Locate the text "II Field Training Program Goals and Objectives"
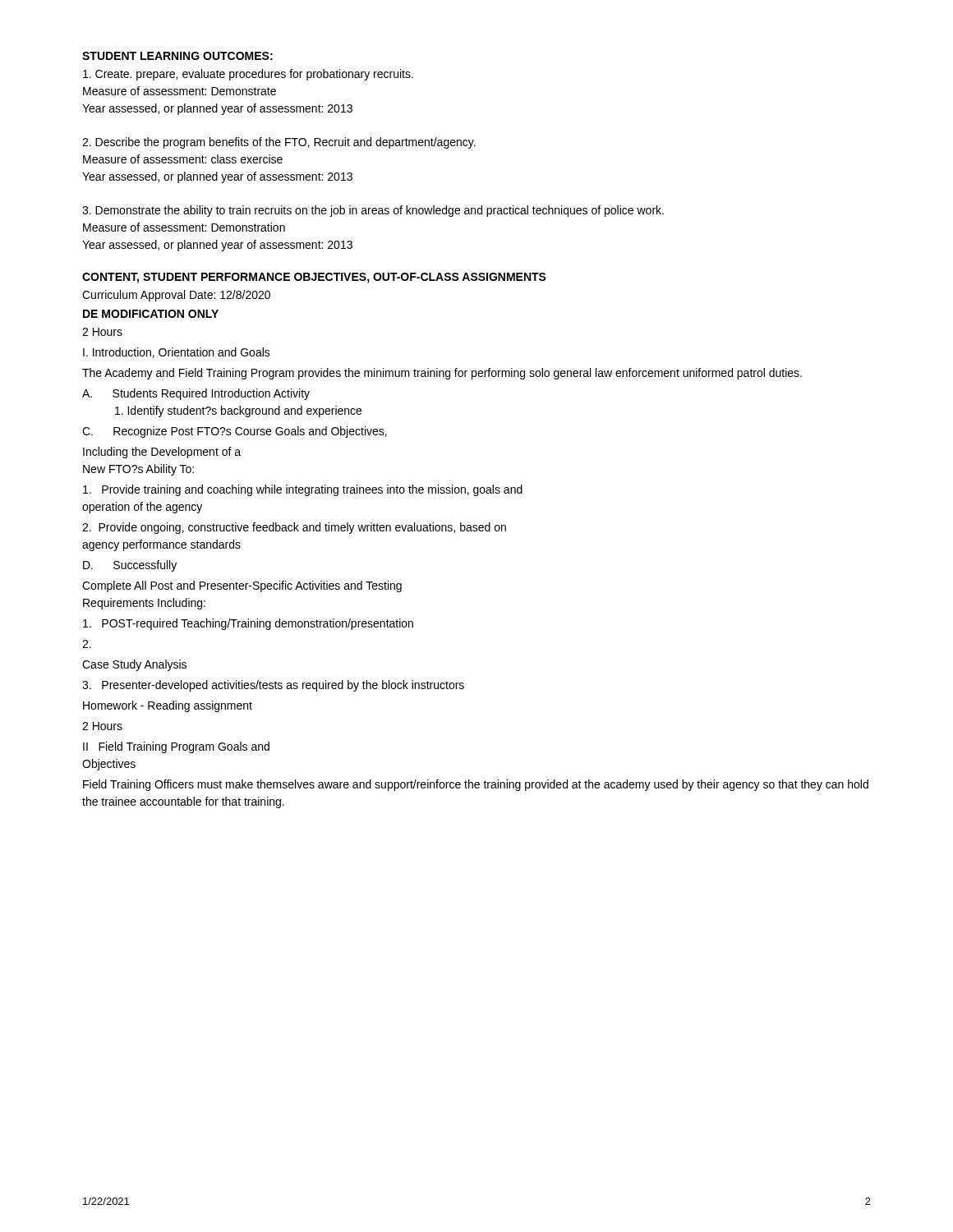The image size is (953, 1232). (176, 755)
